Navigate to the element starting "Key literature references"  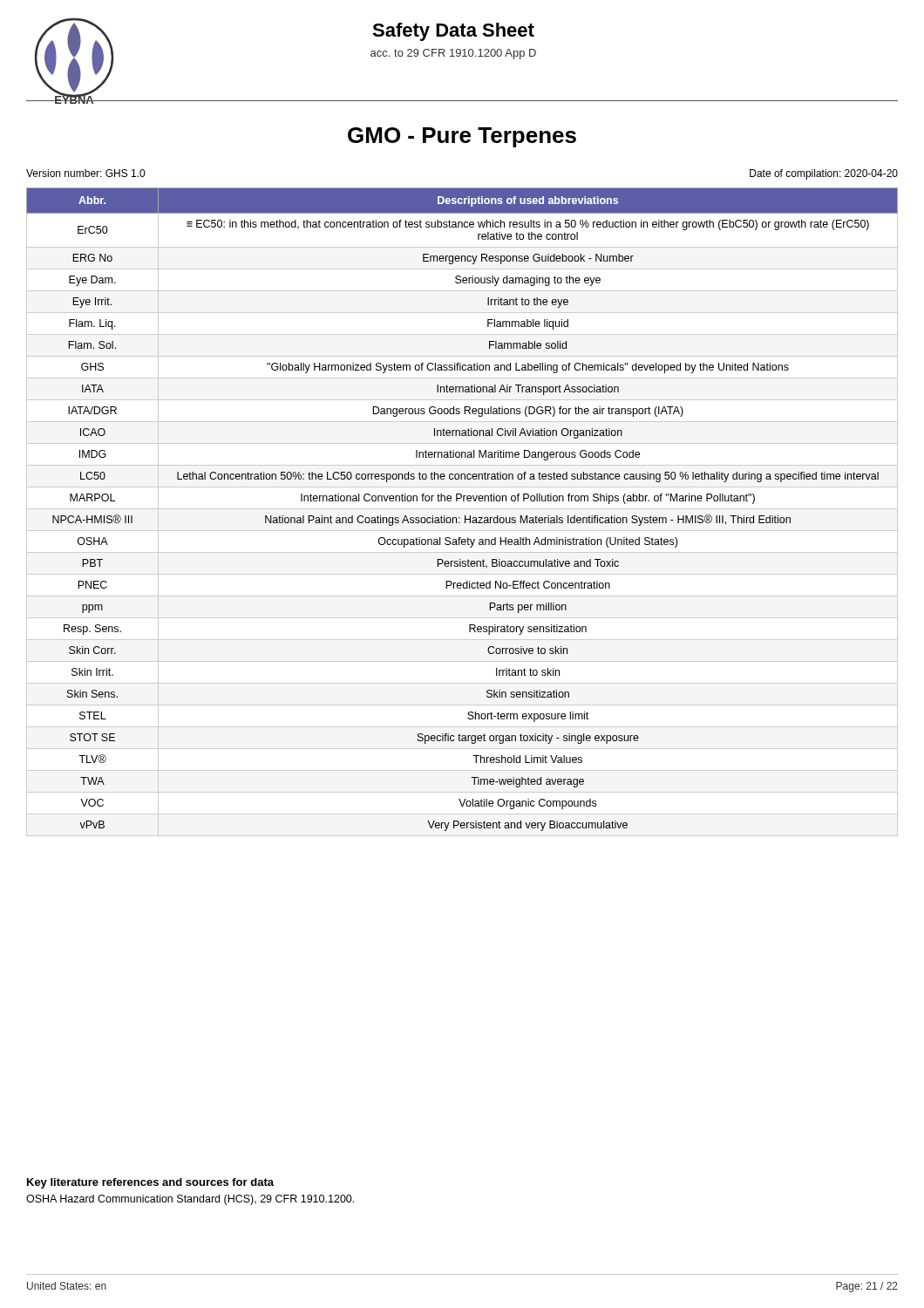150,1182
